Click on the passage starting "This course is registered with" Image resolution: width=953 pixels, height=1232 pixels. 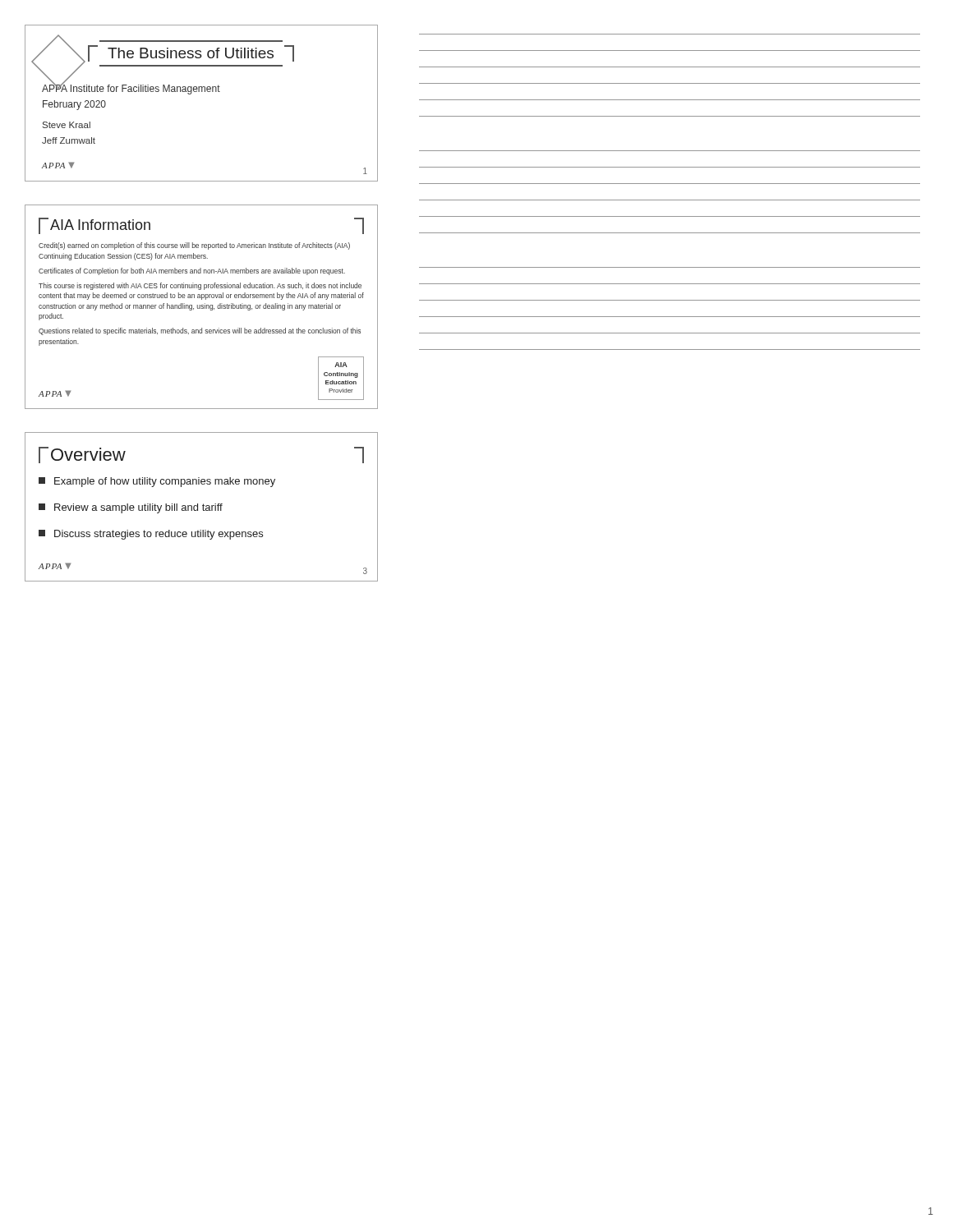201,301
